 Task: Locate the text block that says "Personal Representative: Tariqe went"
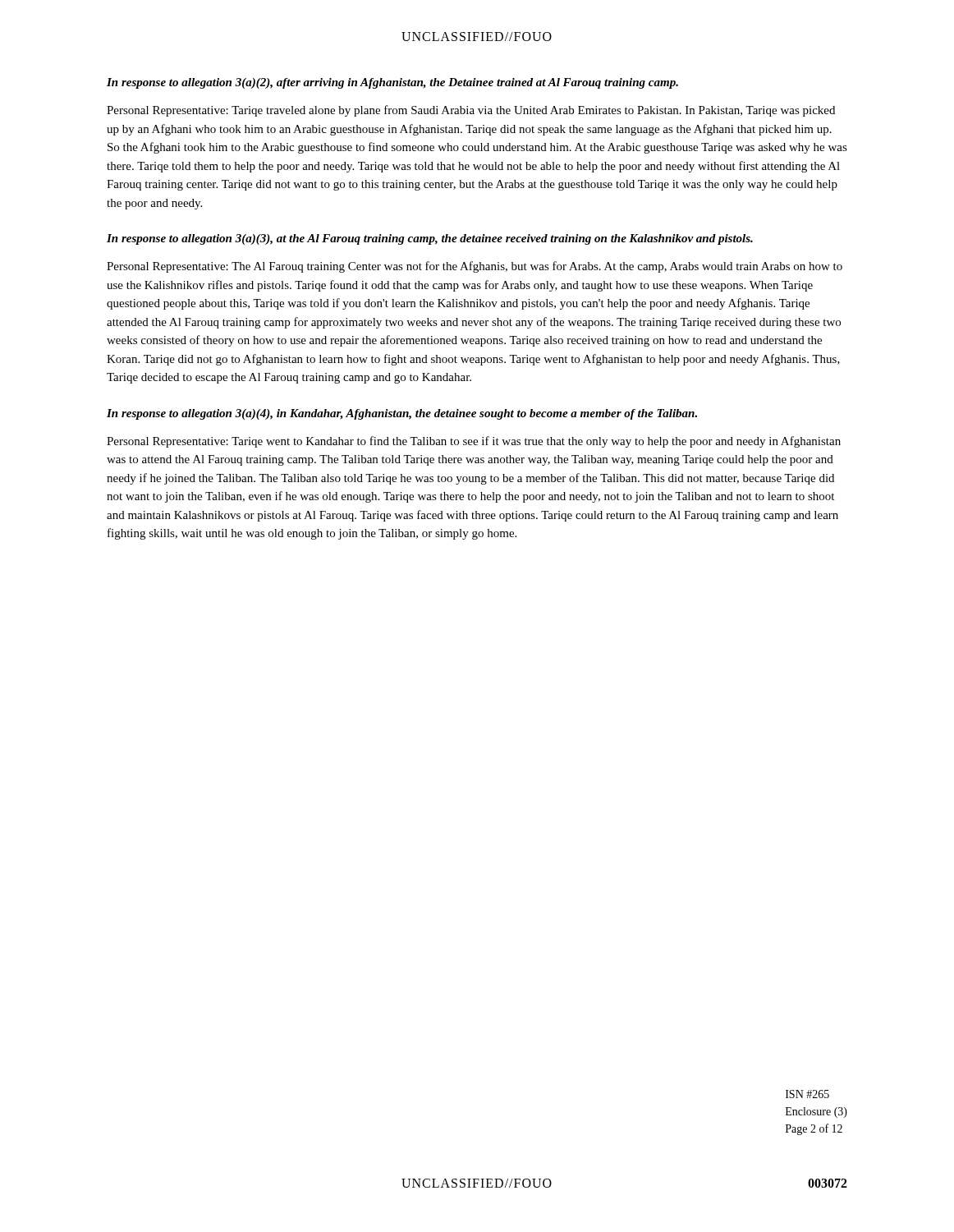(474, 487)
